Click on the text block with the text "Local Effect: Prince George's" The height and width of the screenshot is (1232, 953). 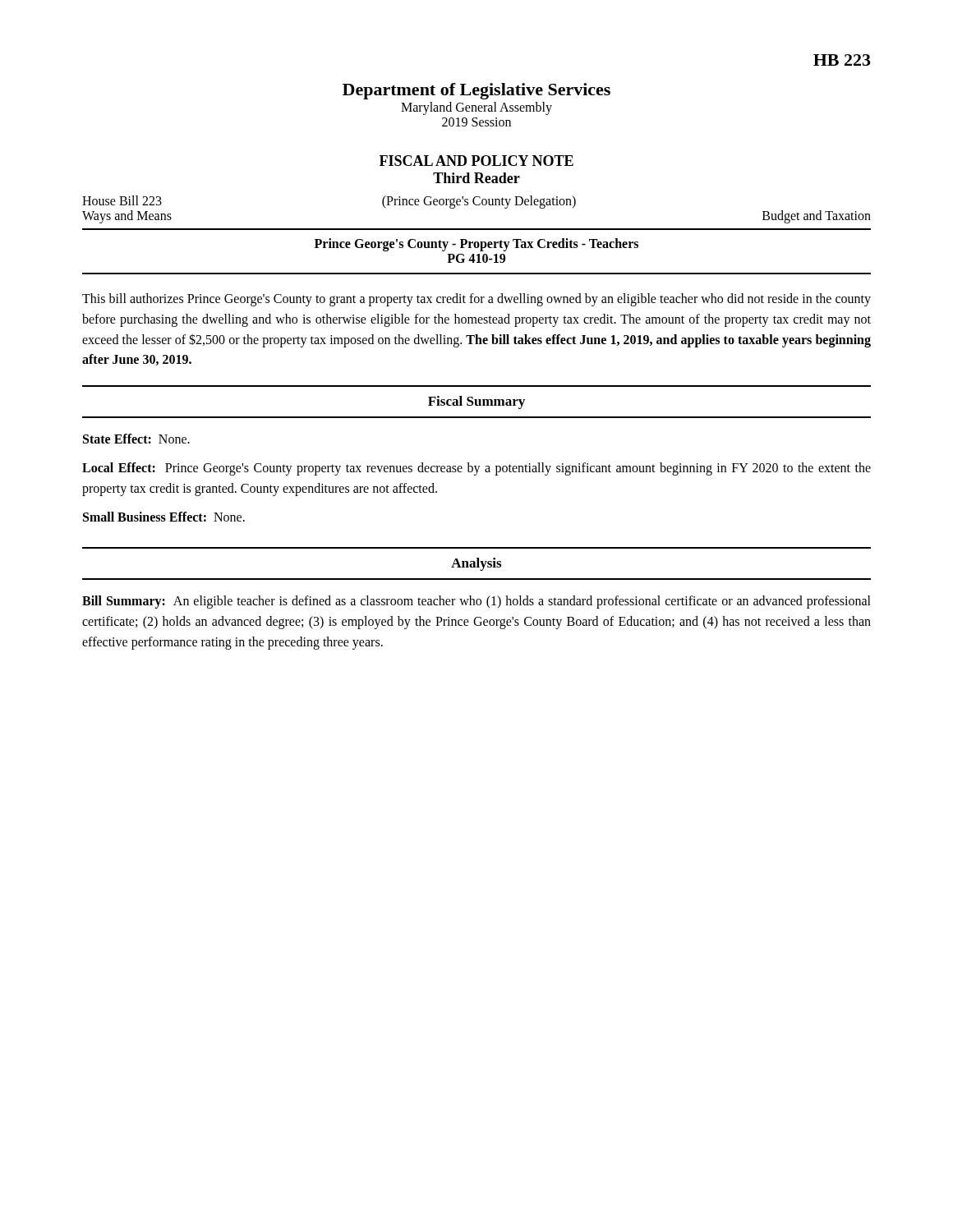point(476,478)
